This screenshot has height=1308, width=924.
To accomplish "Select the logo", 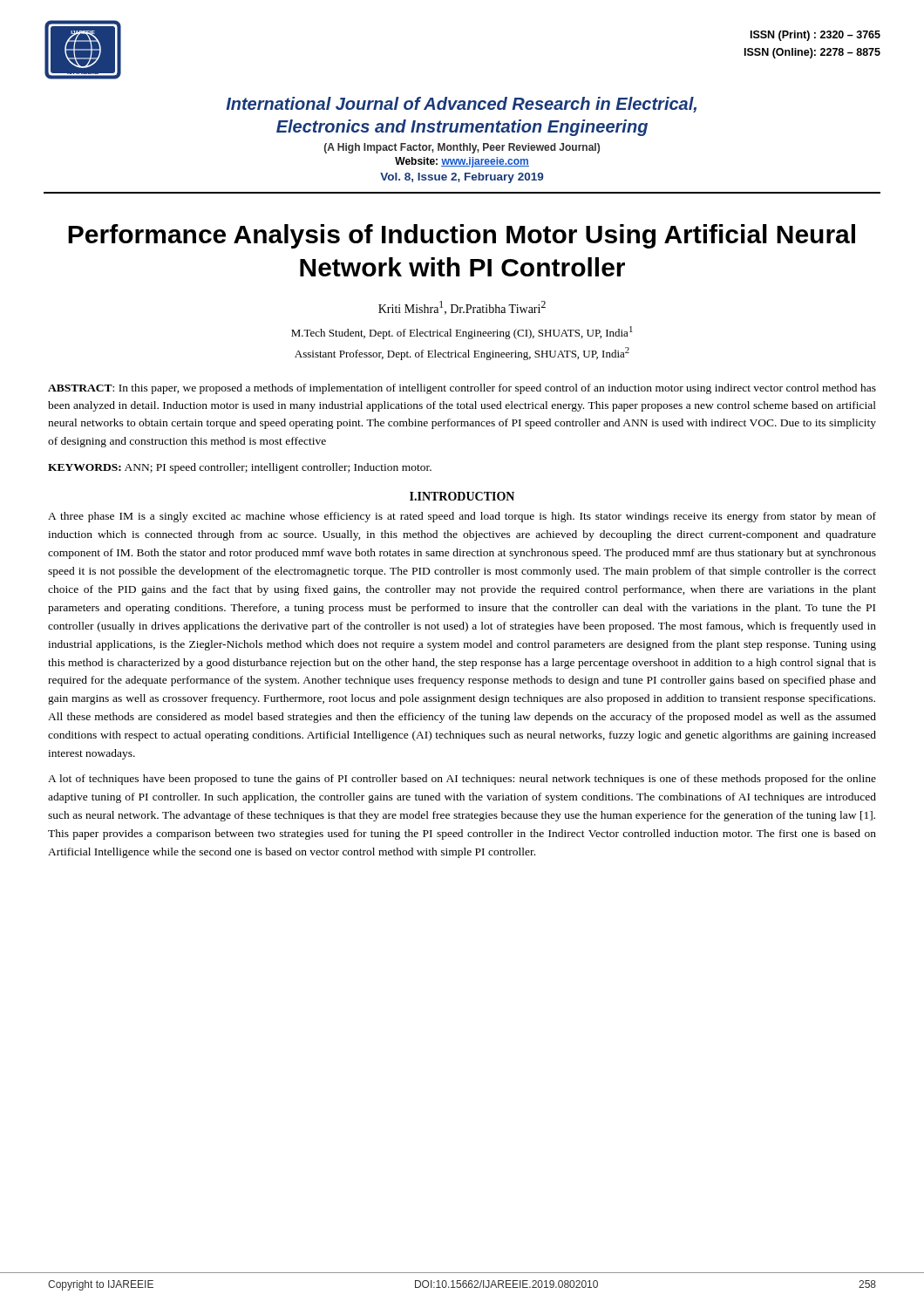I will (83, 51).
